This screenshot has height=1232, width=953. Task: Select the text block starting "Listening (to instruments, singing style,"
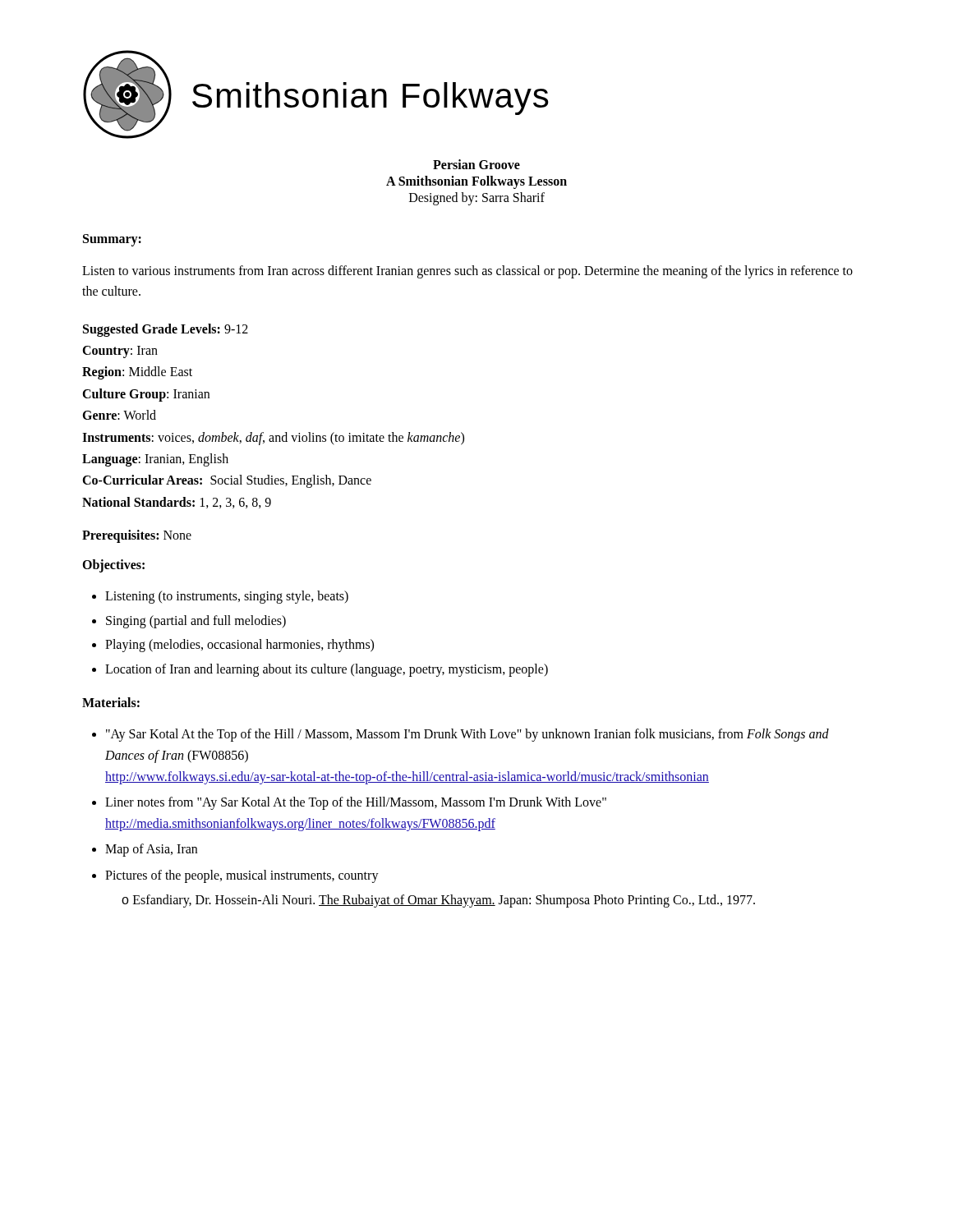click(x=227, y=596)
